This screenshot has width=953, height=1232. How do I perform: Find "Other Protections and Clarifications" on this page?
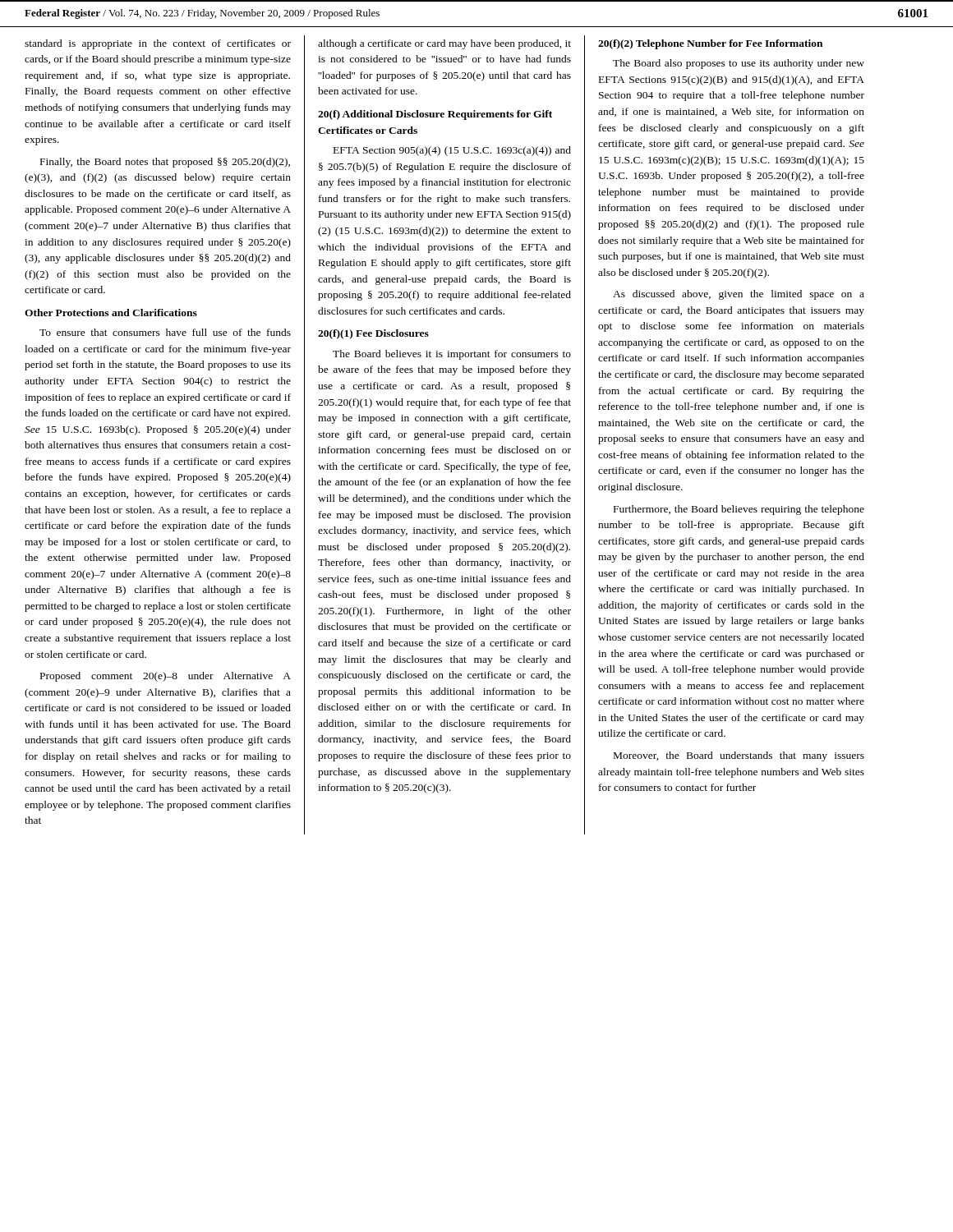click(x=111, y=312)
